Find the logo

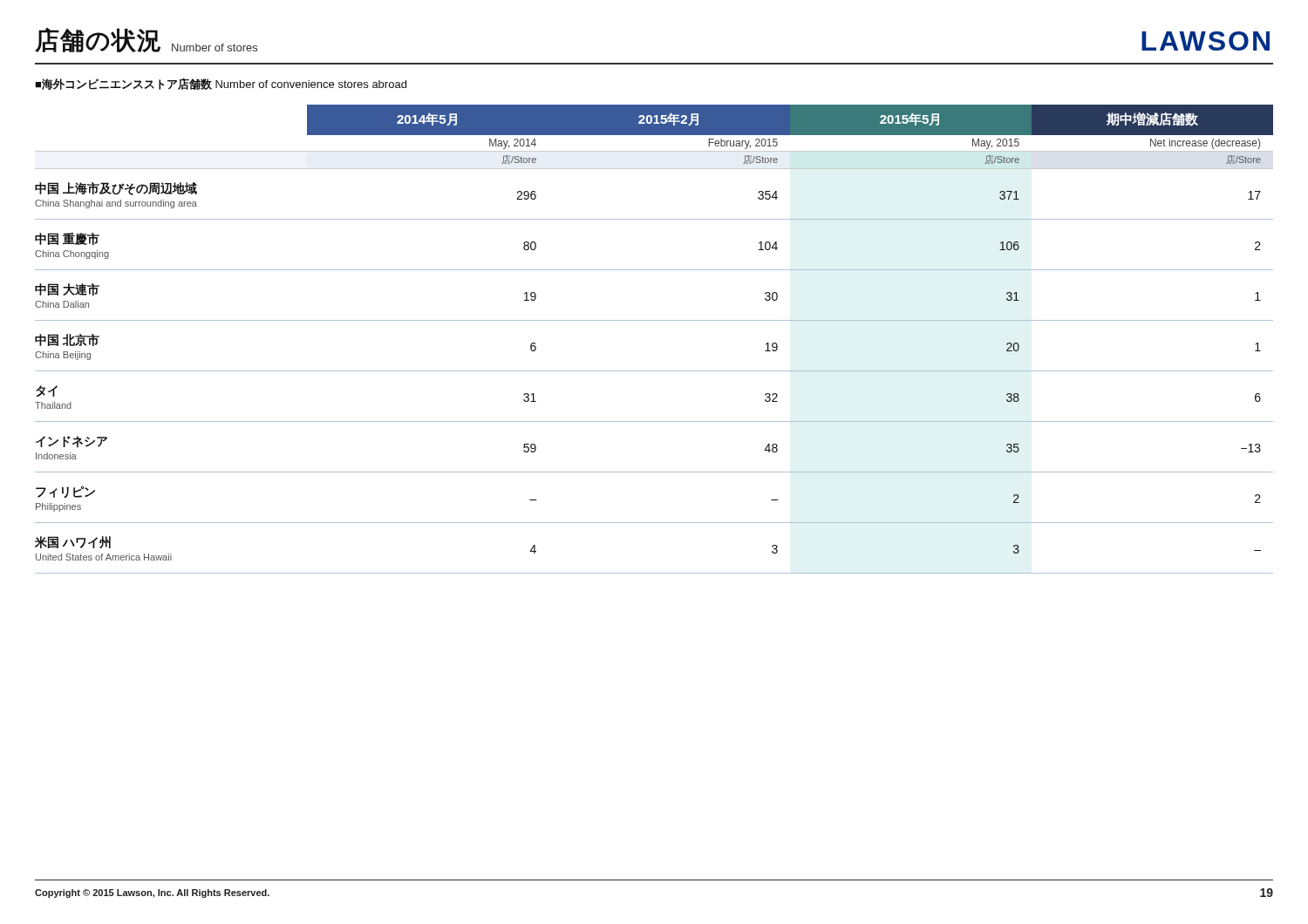click(x=1207, y=41)
